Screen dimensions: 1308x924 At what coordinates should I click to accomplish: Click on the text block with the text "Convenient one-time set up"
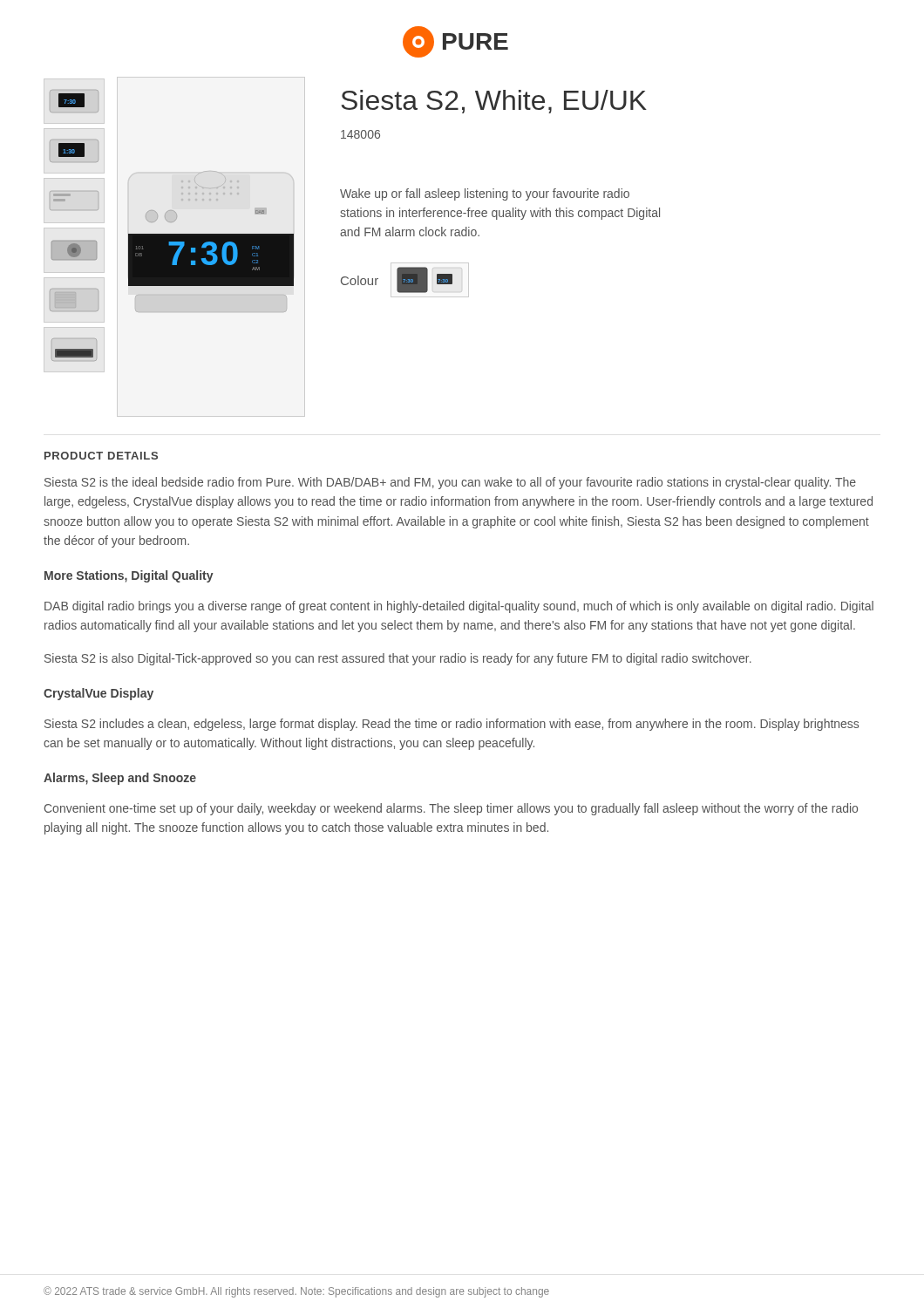[451, 818]
